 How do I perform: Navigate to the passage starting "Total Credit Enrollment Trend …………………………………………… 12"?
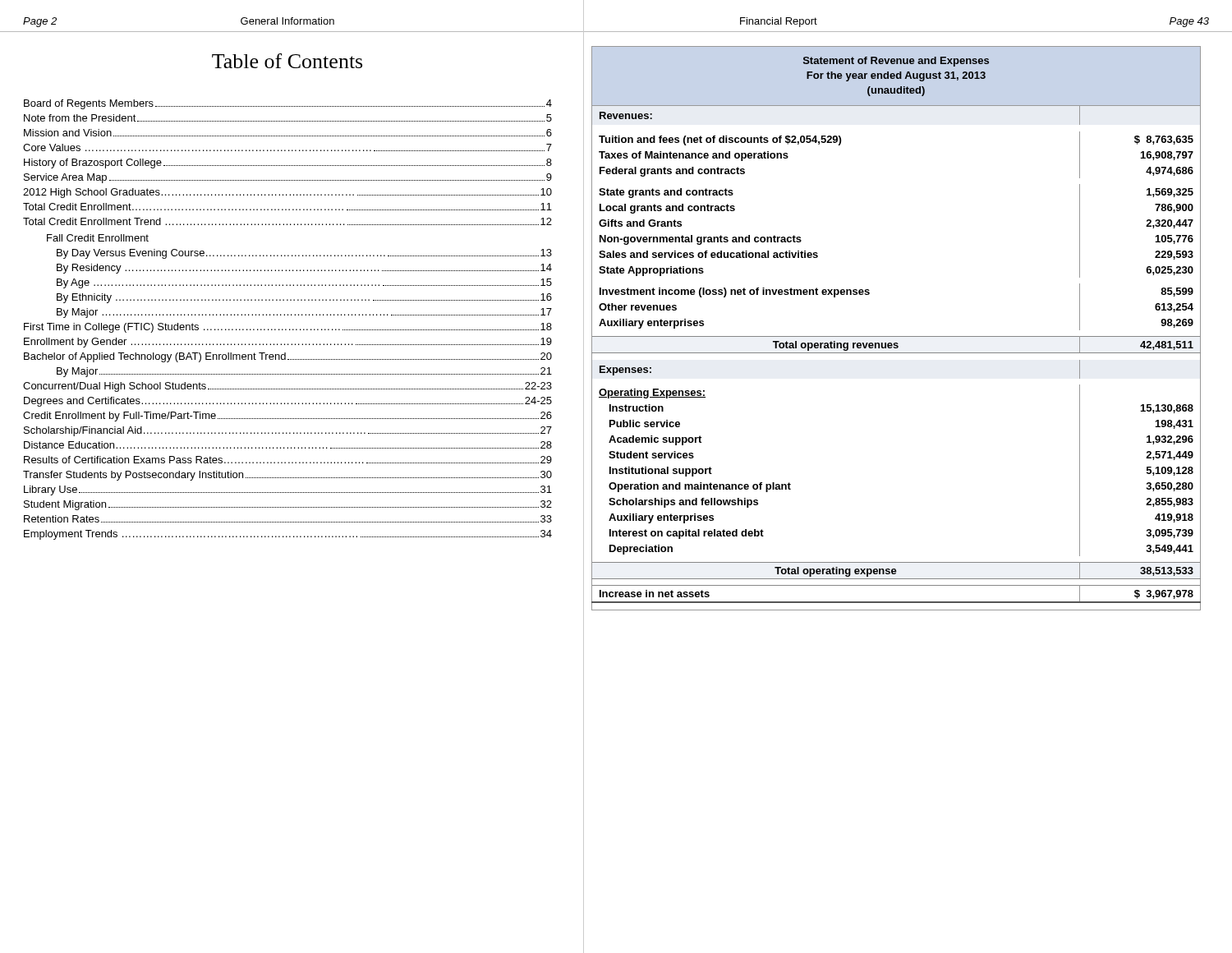click(x=287, y=221)
